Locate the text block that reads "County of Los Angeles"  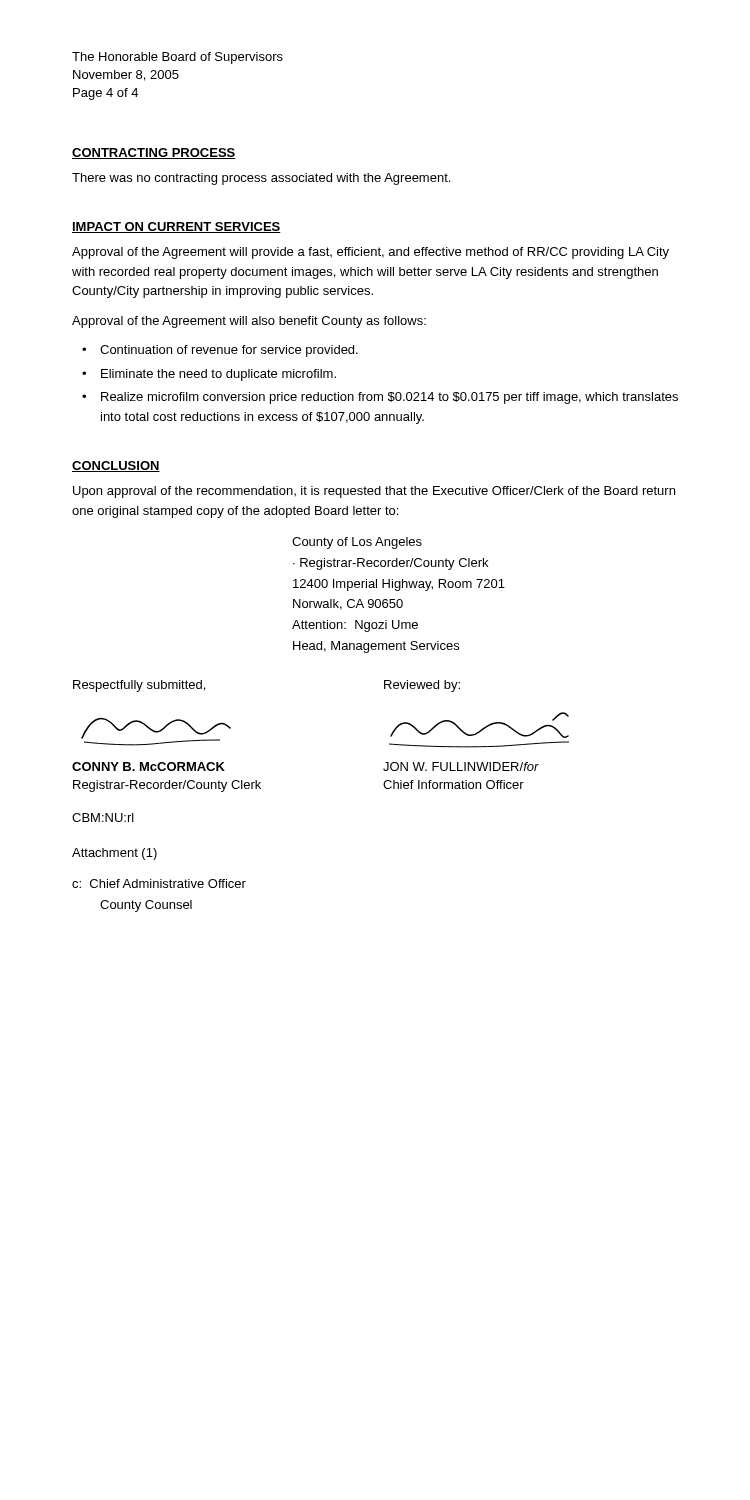[x=398, y=594]
